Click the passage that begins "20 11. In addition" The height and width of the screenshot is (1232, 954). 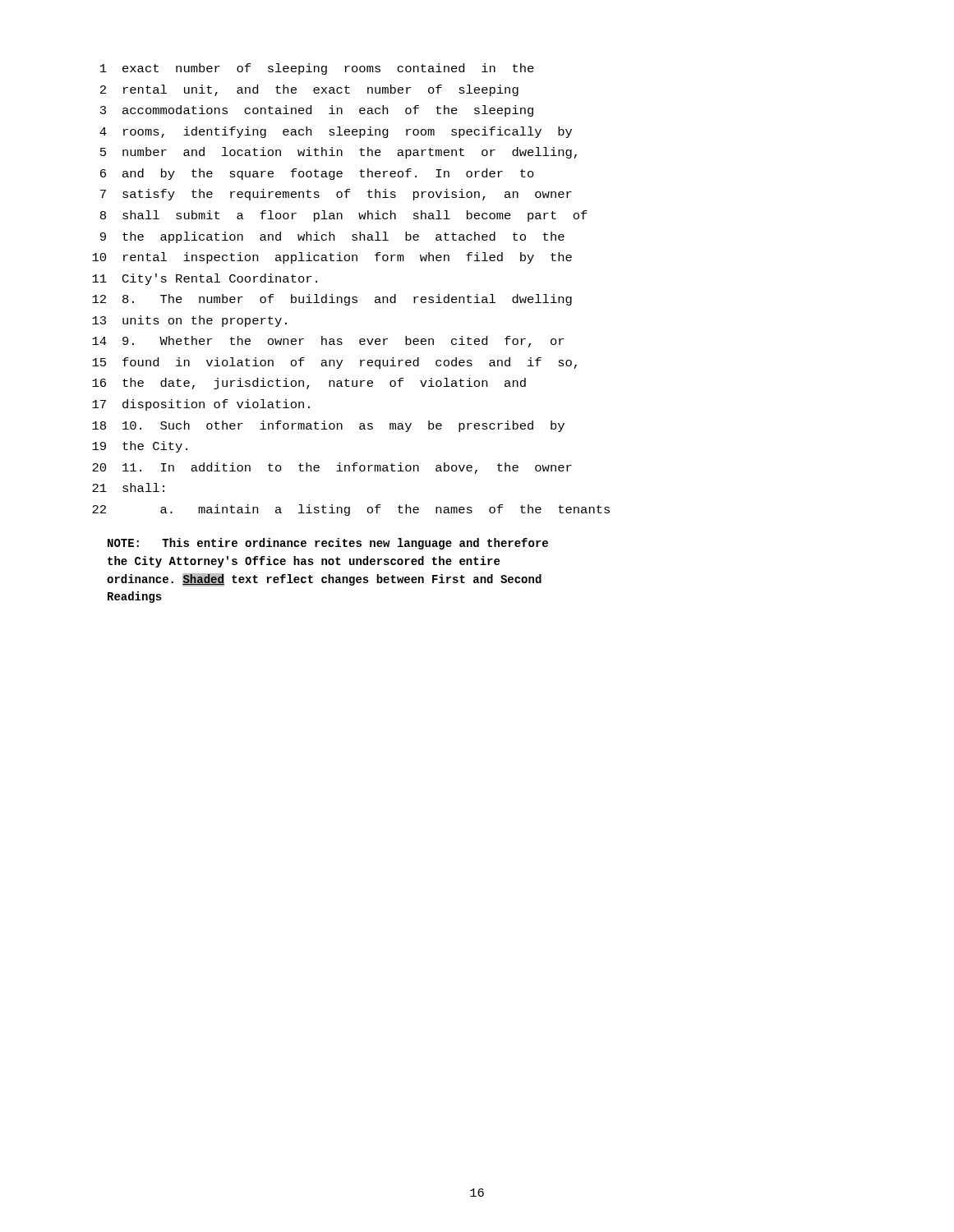(477, 469)
